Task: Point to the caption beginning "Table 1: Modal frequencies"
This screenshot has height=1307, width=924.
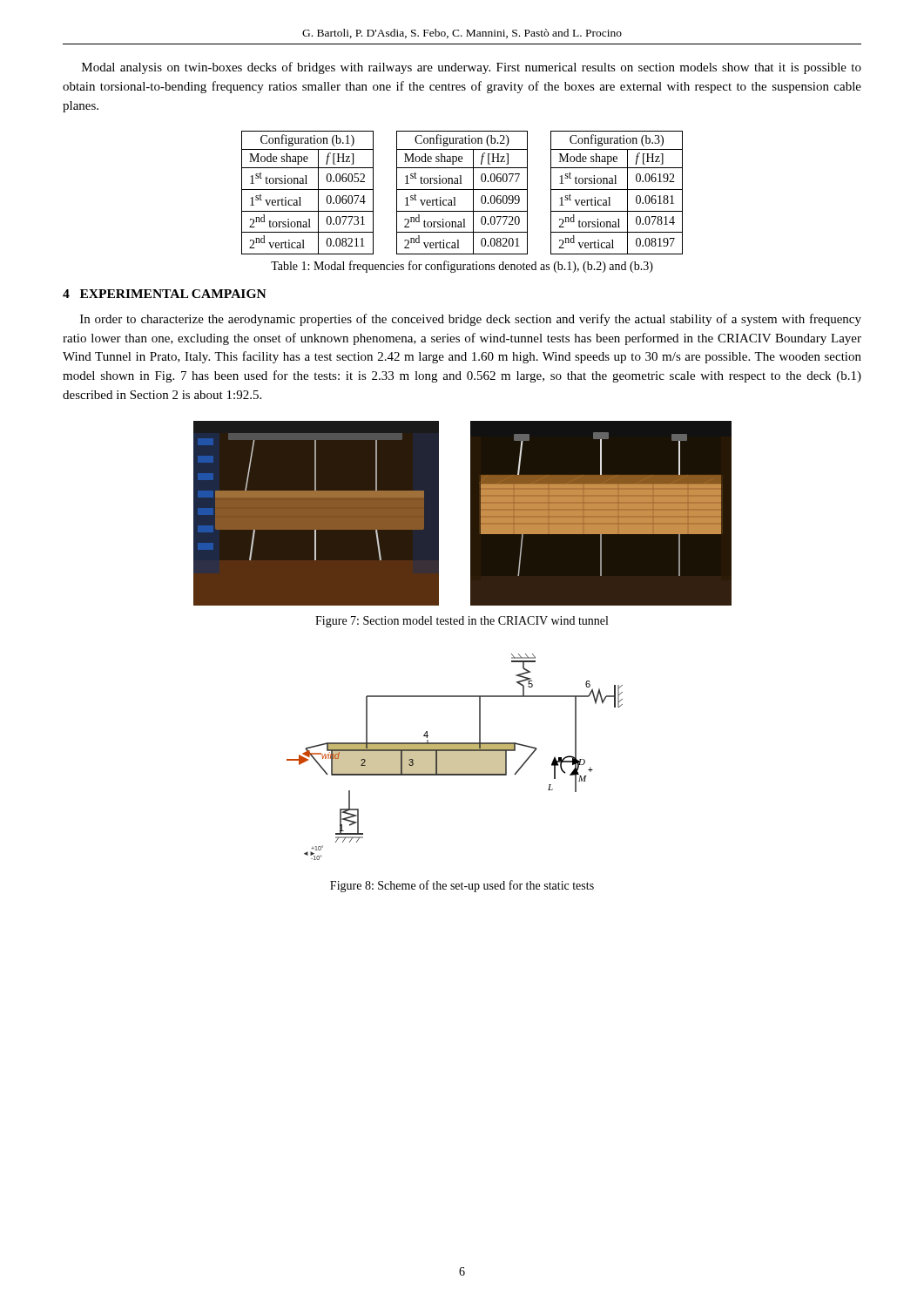Action: [x=462, y=266]
